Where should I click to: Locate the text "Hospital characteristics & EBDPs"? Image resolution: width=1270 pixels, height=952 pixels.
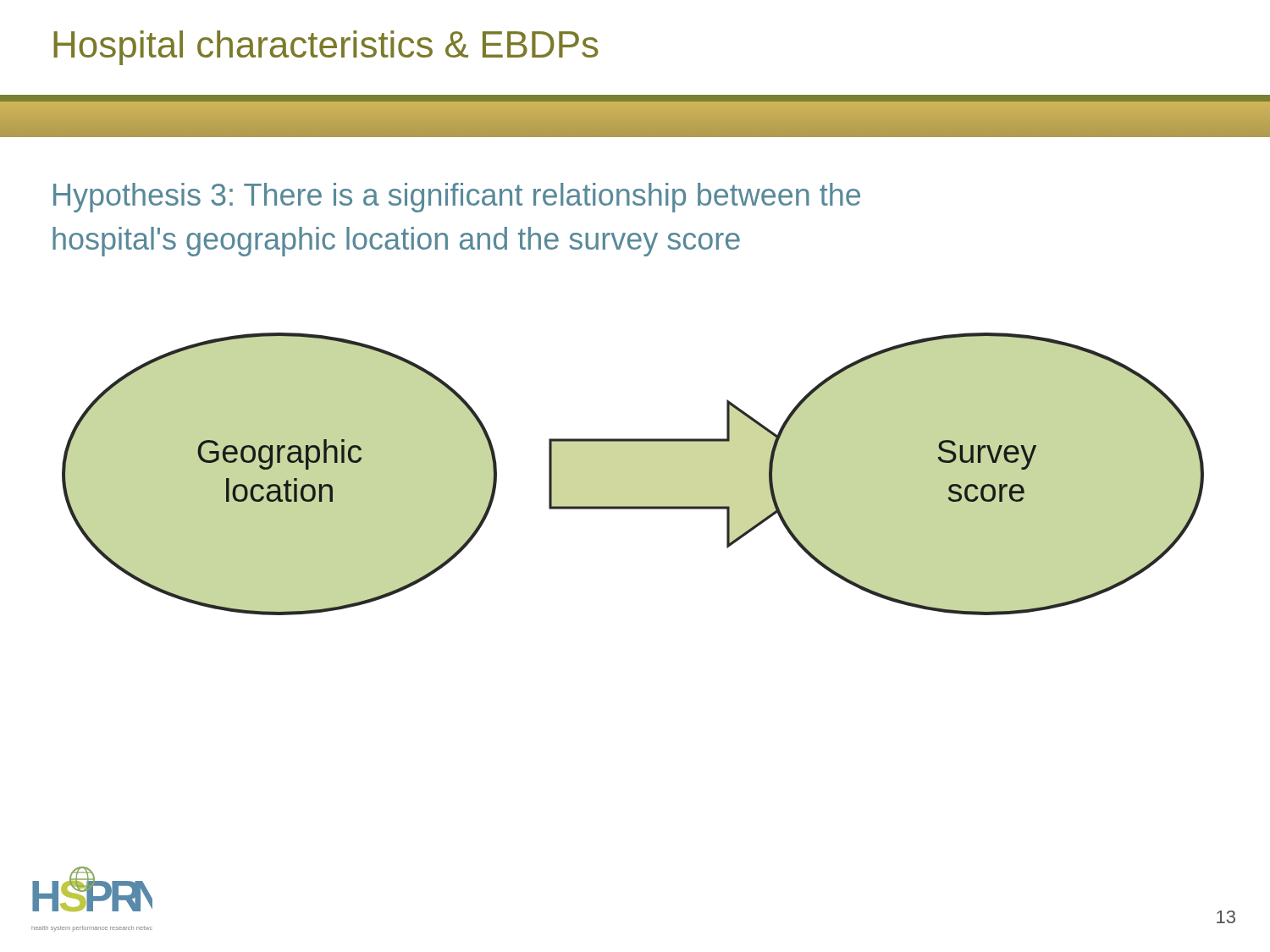coord(325,44)
